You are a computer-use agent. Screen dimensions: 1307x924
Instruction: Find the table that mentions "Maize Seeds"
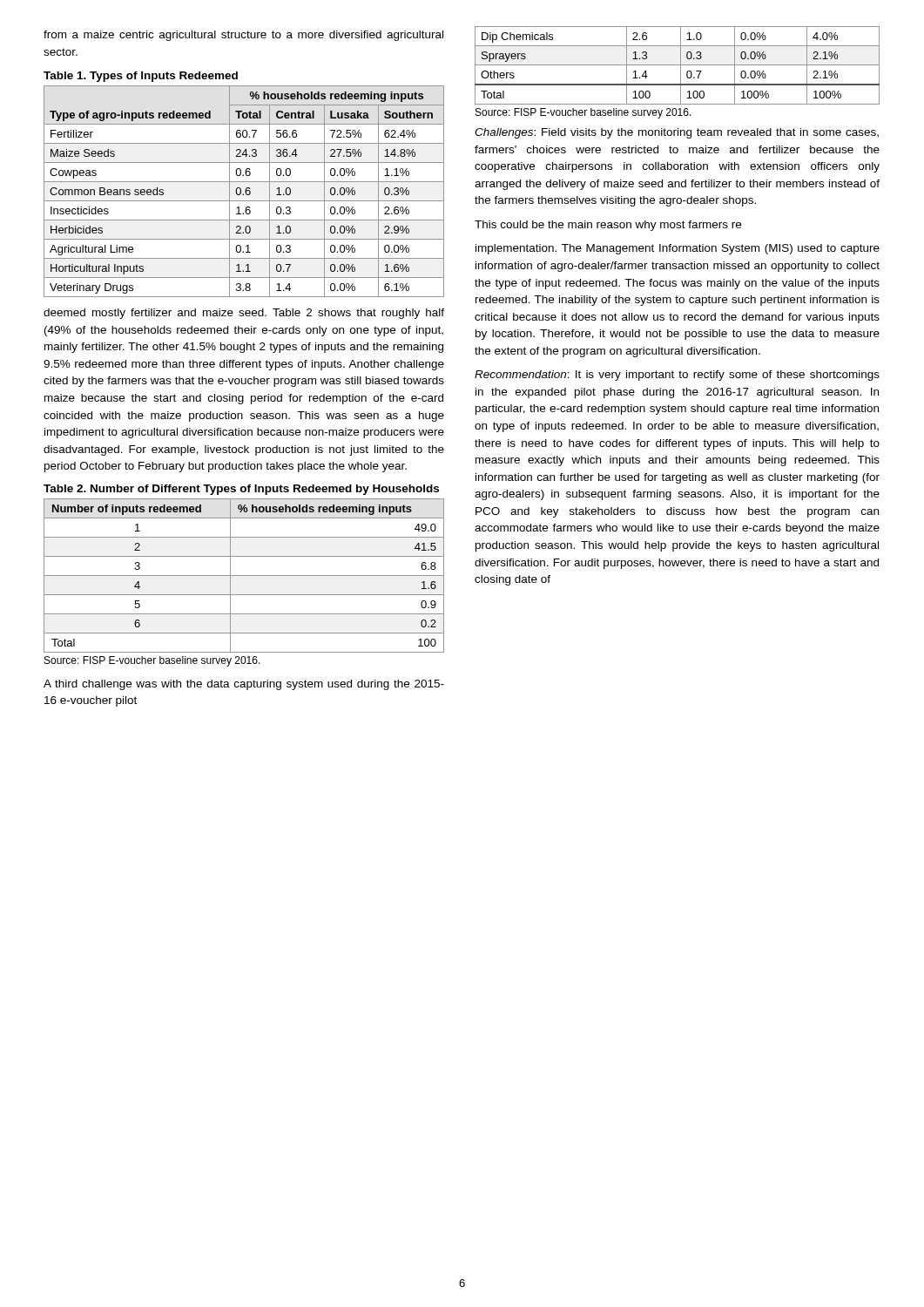click(244, 183)
